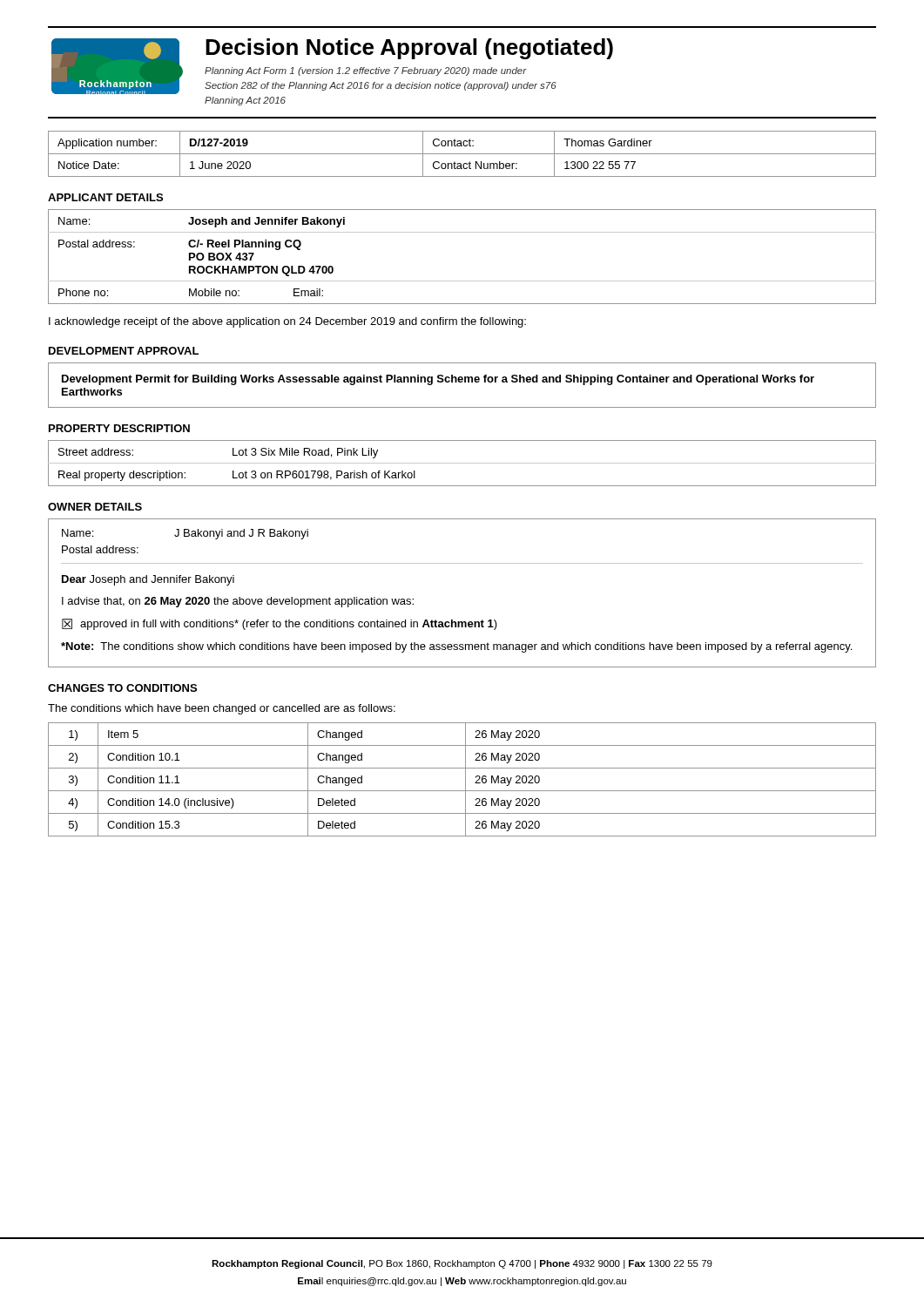The image size is (924, 1307).
Task: Click on the text block starting "OWNER DETAILS"
Action: (95, 507)
